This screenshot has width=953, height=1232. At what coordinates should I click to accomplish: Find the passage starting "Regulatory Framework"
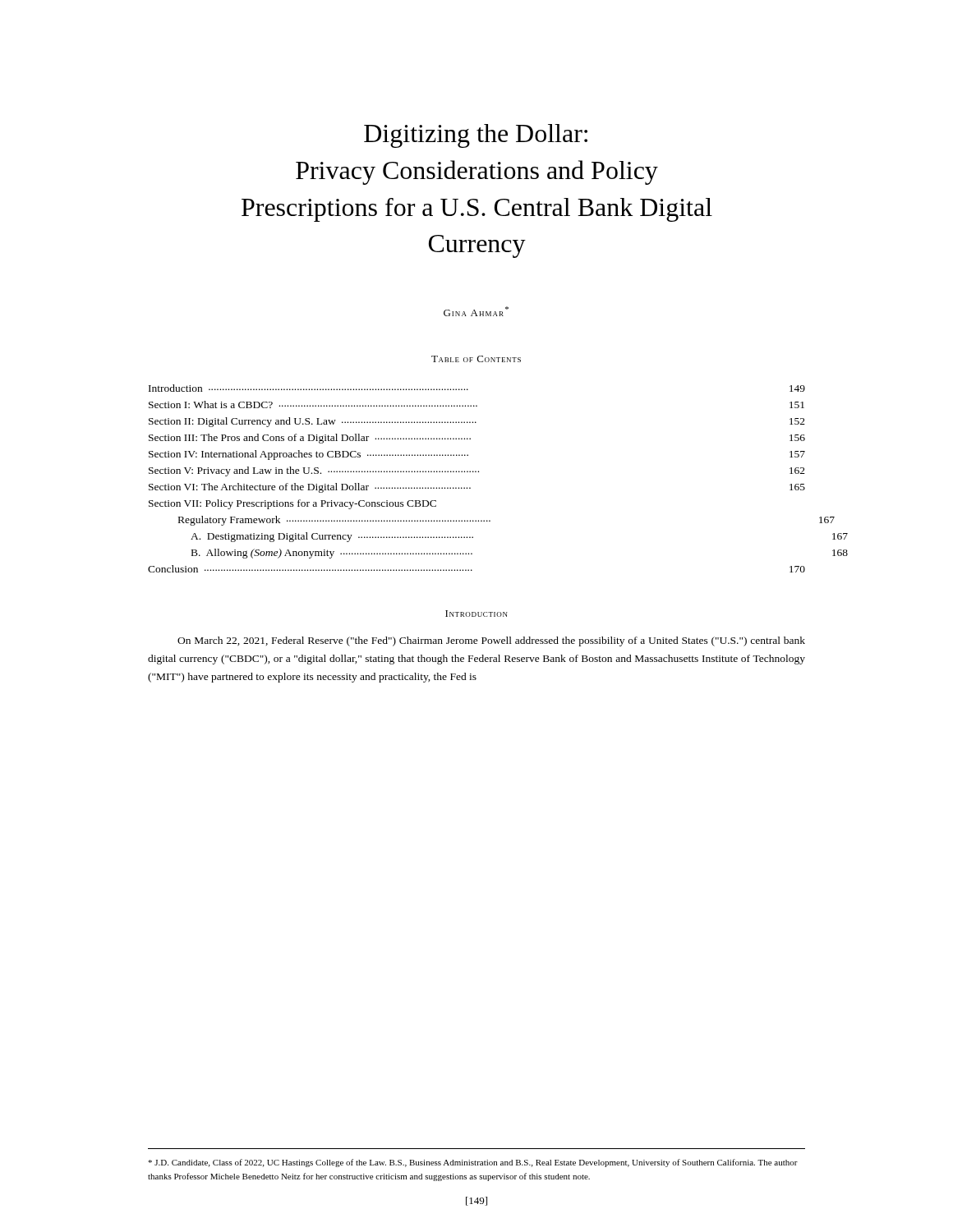coord(276,520)
